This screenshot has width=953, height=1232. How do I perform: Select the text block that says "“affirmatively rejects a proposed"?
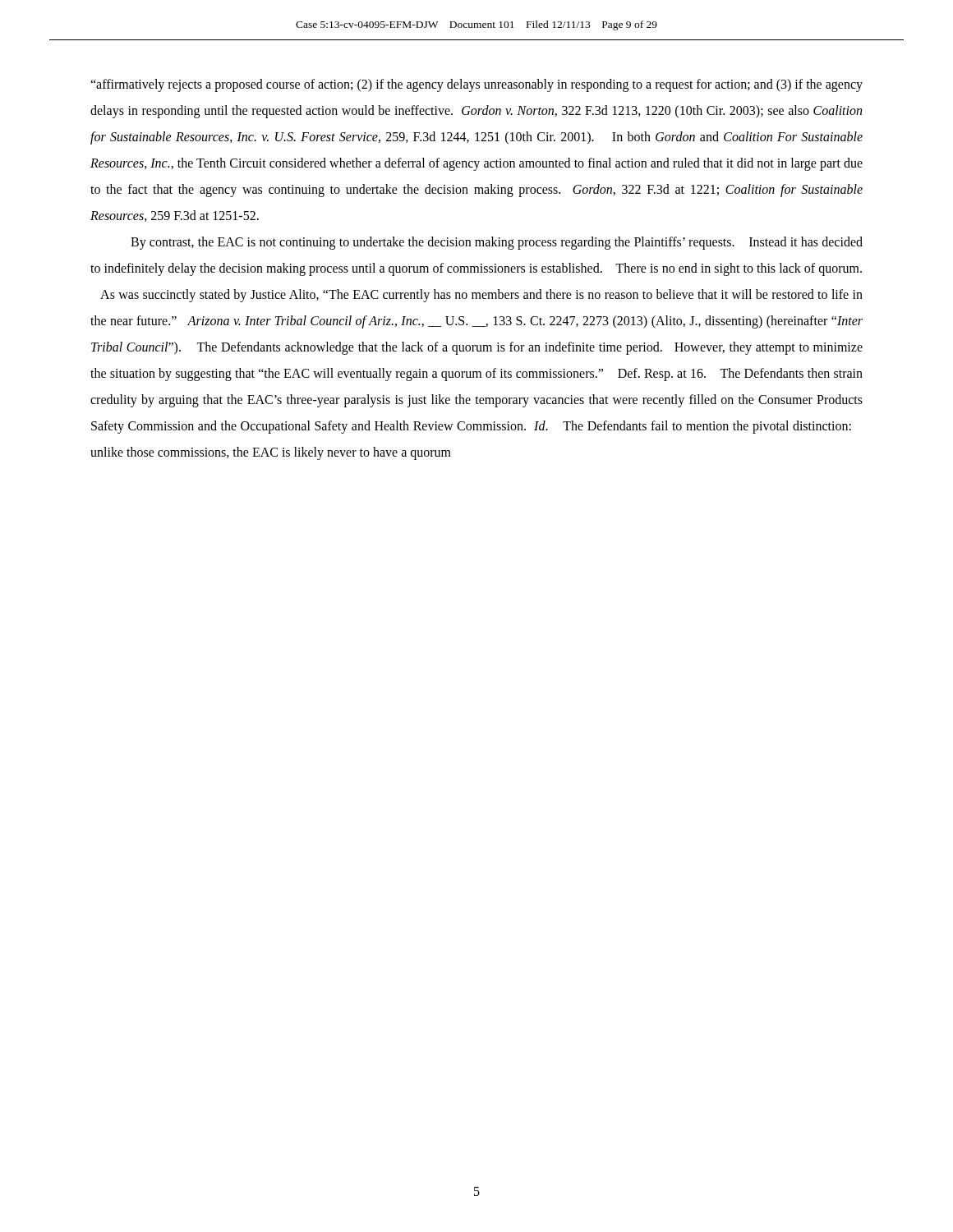pos(476,150)
